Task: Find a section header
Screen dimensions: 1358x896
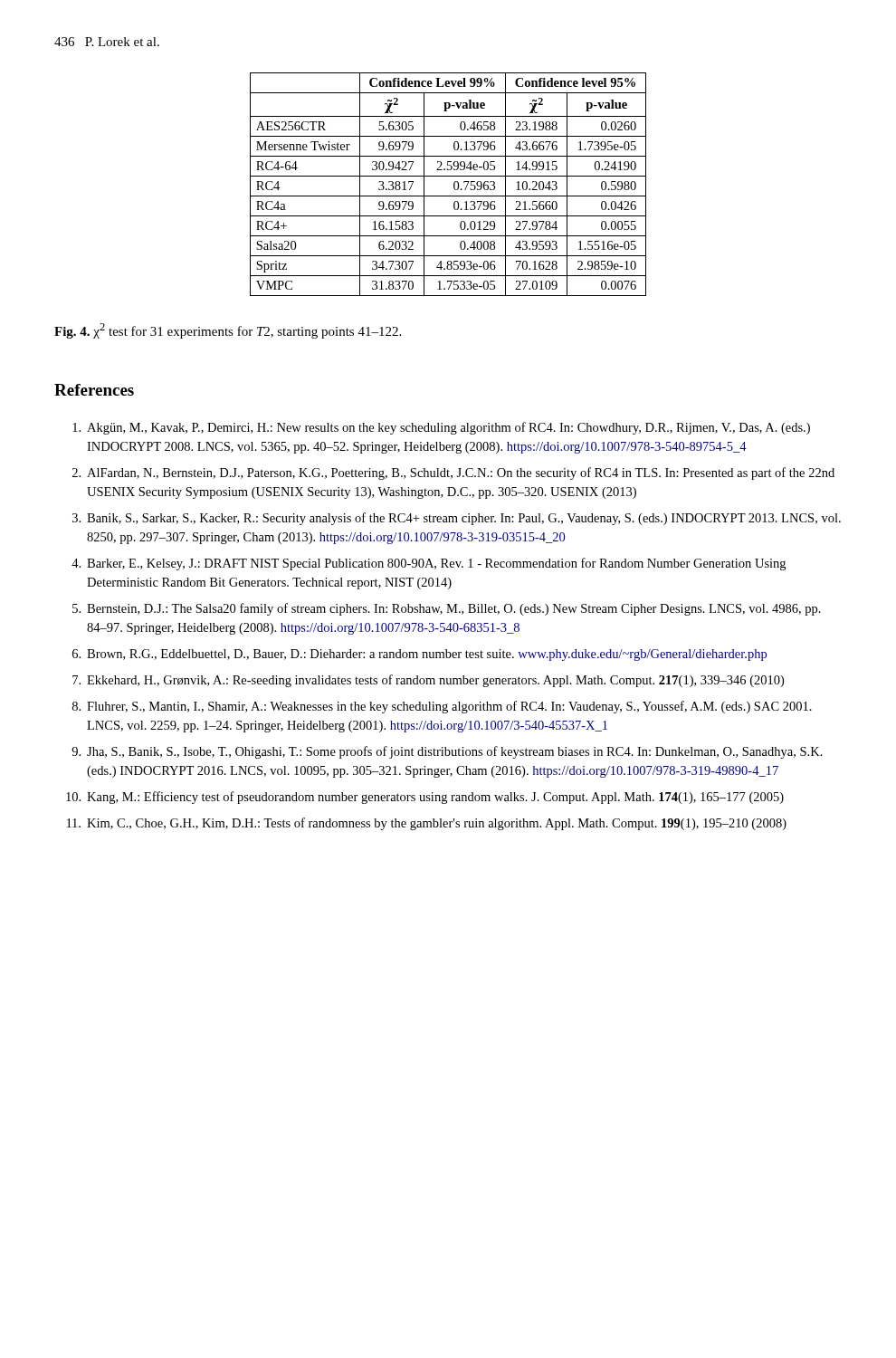Action: pyautogui.click(x=94, y=390)
